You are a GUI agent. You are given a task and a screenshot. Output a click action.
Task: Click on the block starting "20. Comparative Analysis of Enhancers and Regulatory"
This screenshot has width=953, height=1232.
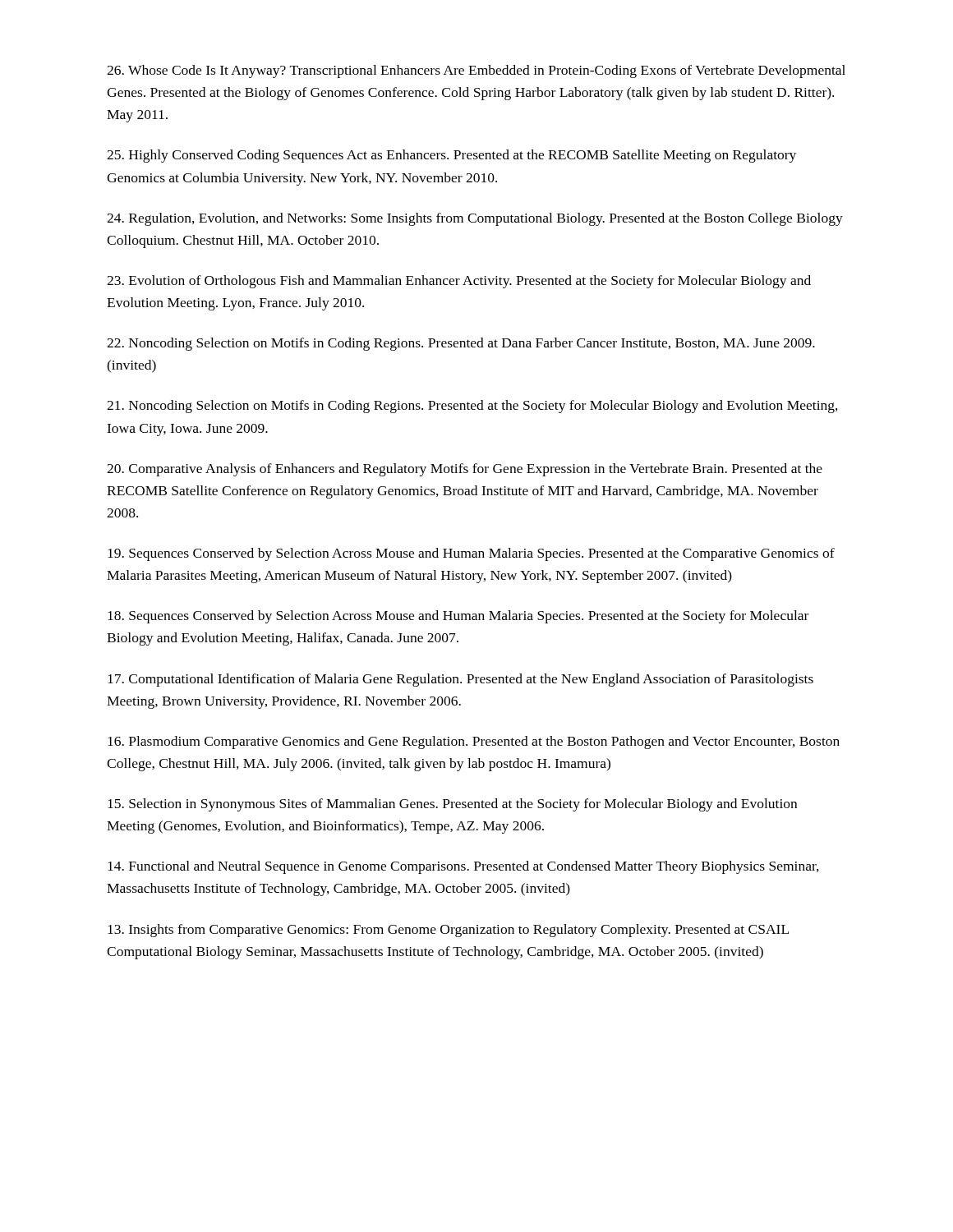[x=465, y=490]
